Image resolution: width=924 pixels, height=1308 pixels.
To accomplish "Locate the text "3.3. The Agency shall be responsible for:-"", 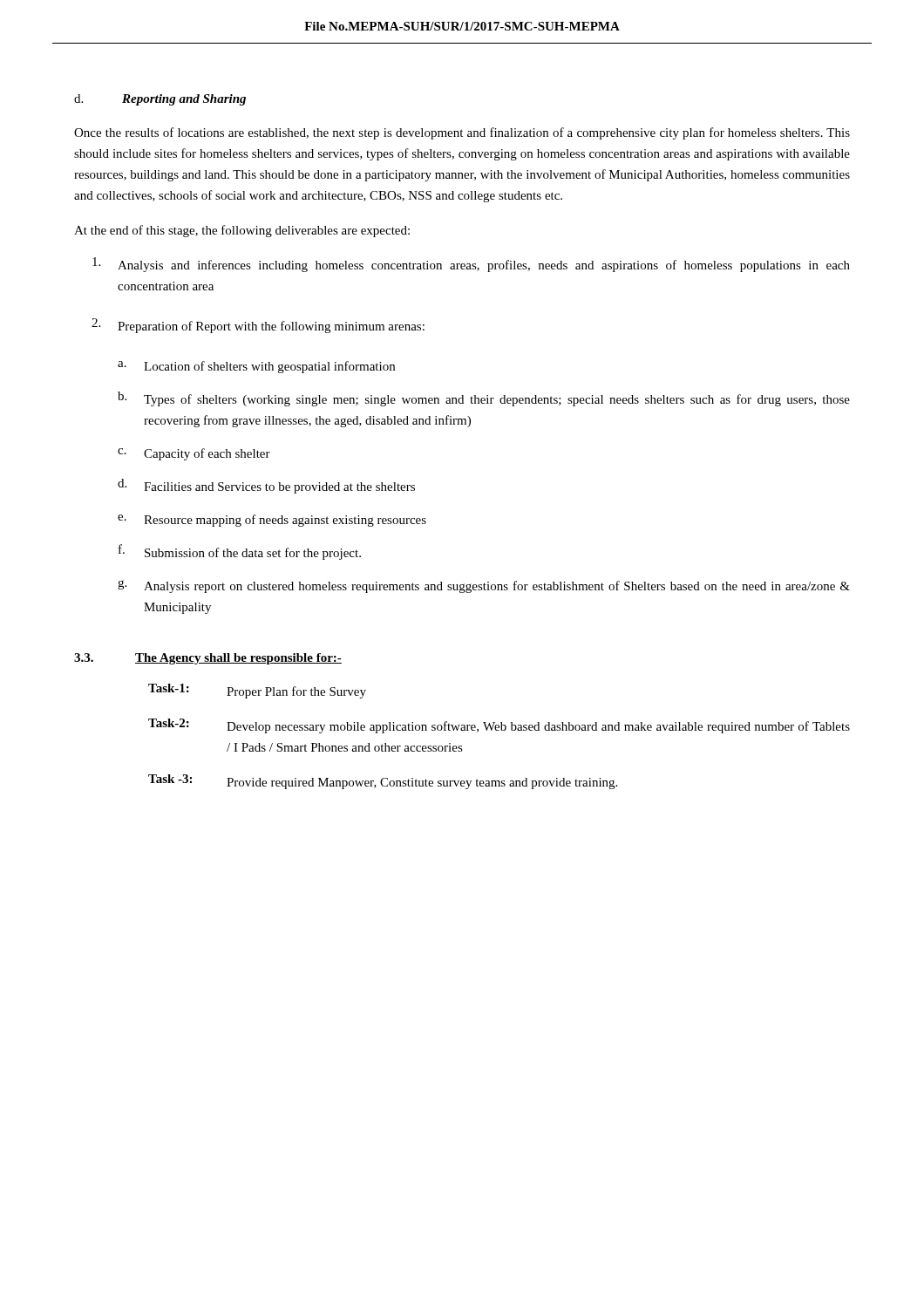I will (208, 658).
